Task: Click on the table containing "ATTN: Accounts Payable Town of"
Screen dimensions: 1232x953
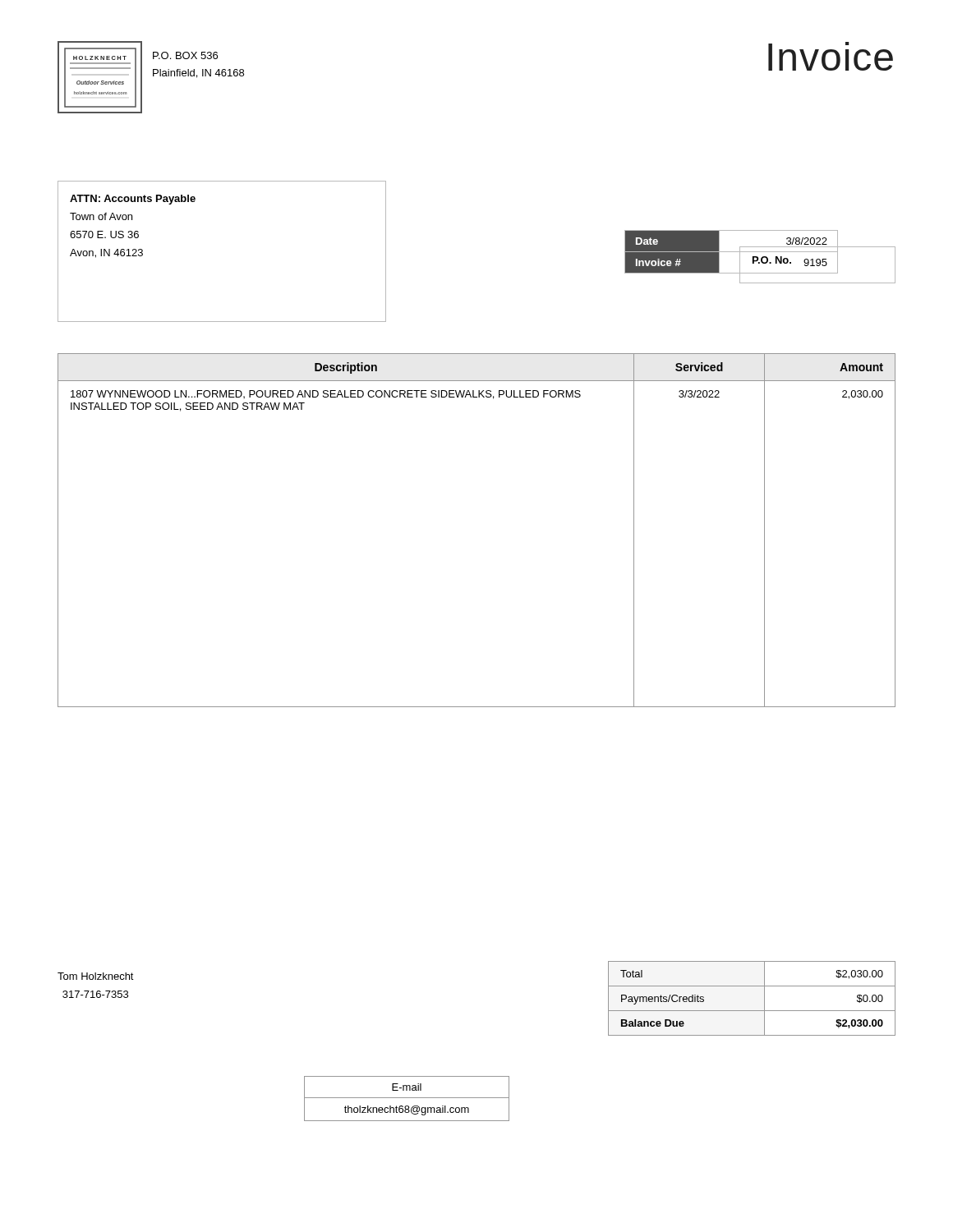Action: click(222, 251)
